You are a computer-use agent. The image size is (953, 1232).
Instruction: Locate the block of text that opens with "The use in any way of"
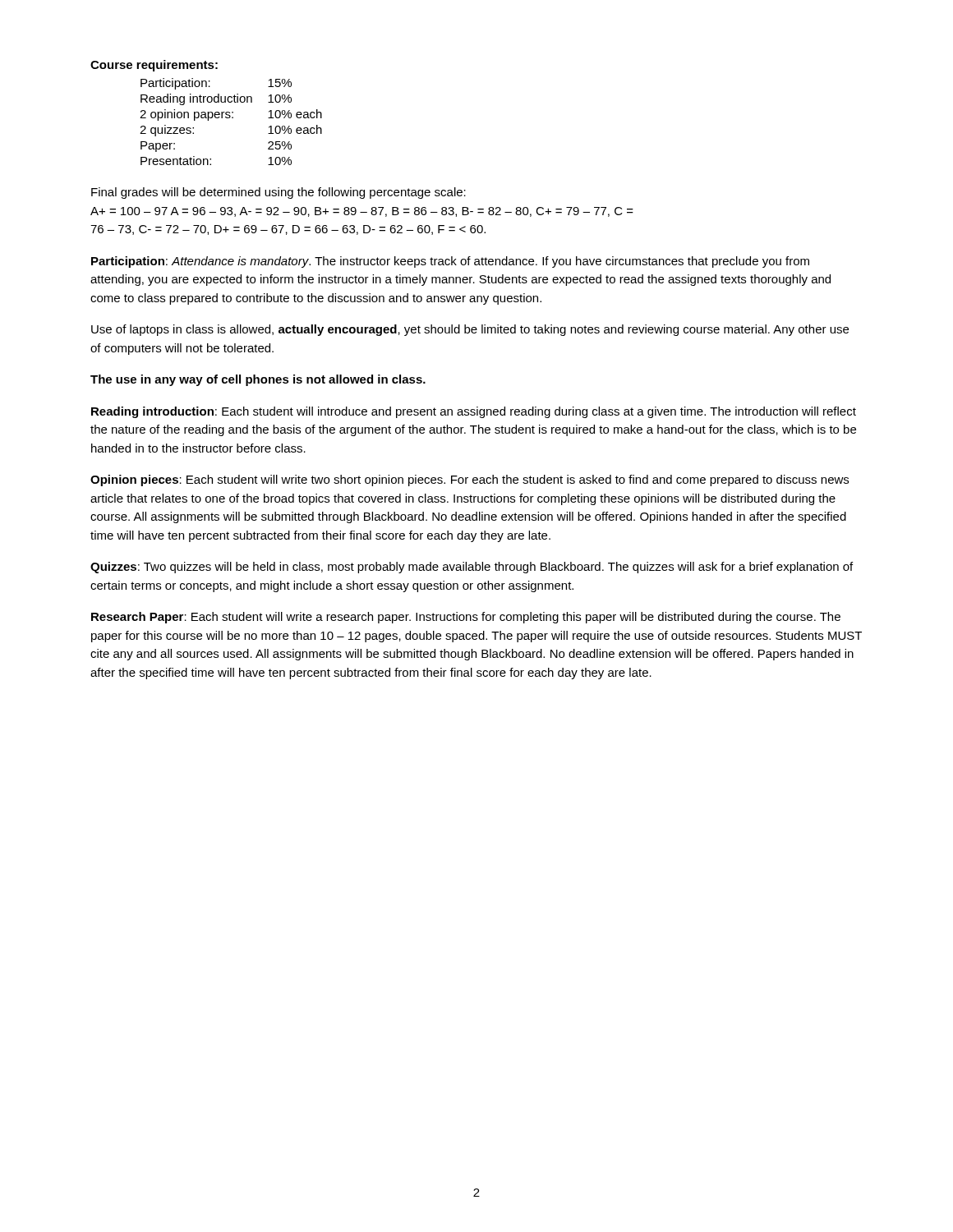coord(258,379)
